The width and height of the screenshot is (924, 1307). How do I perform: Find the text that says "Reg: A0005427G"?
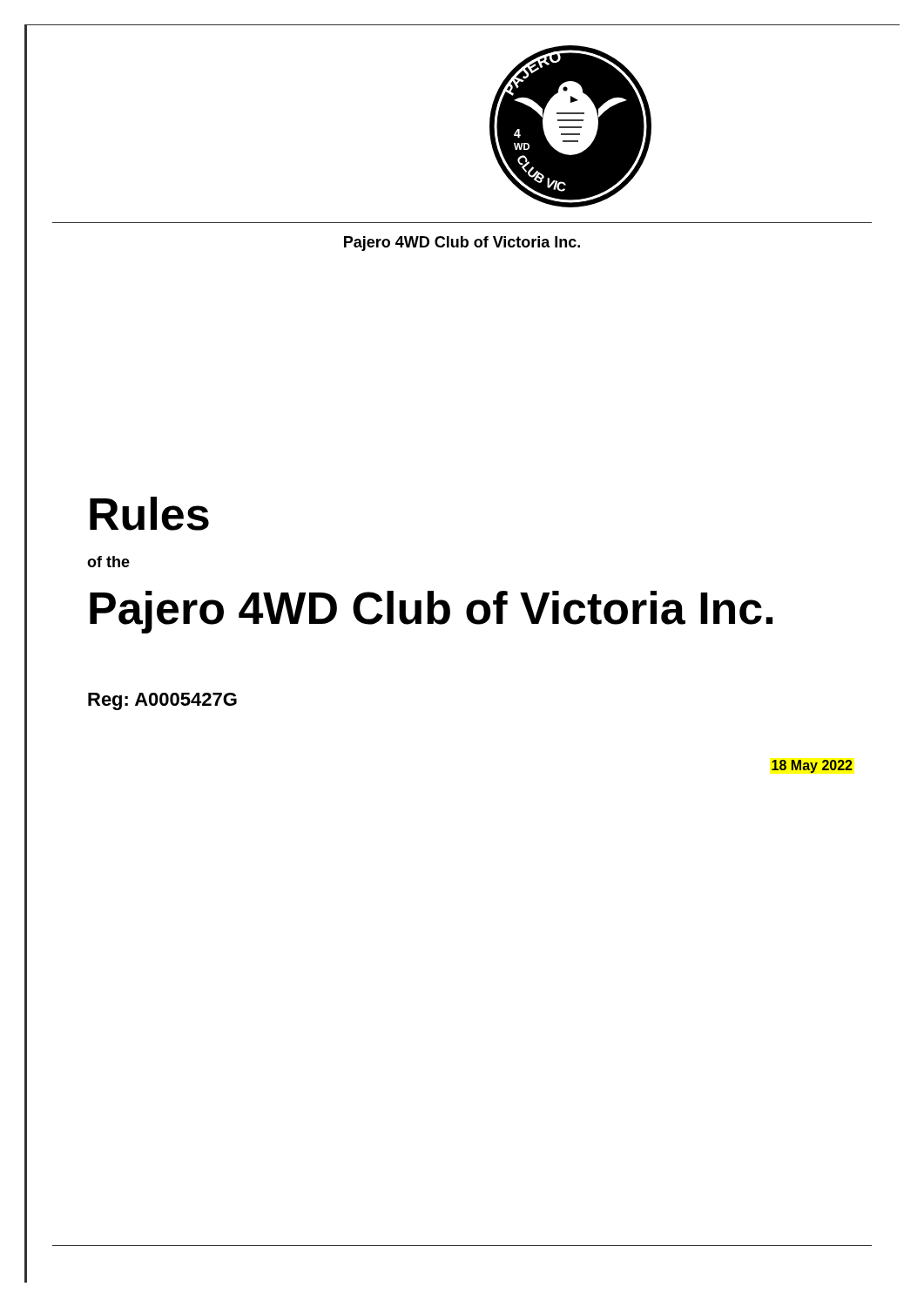click(x=162, y=699)
